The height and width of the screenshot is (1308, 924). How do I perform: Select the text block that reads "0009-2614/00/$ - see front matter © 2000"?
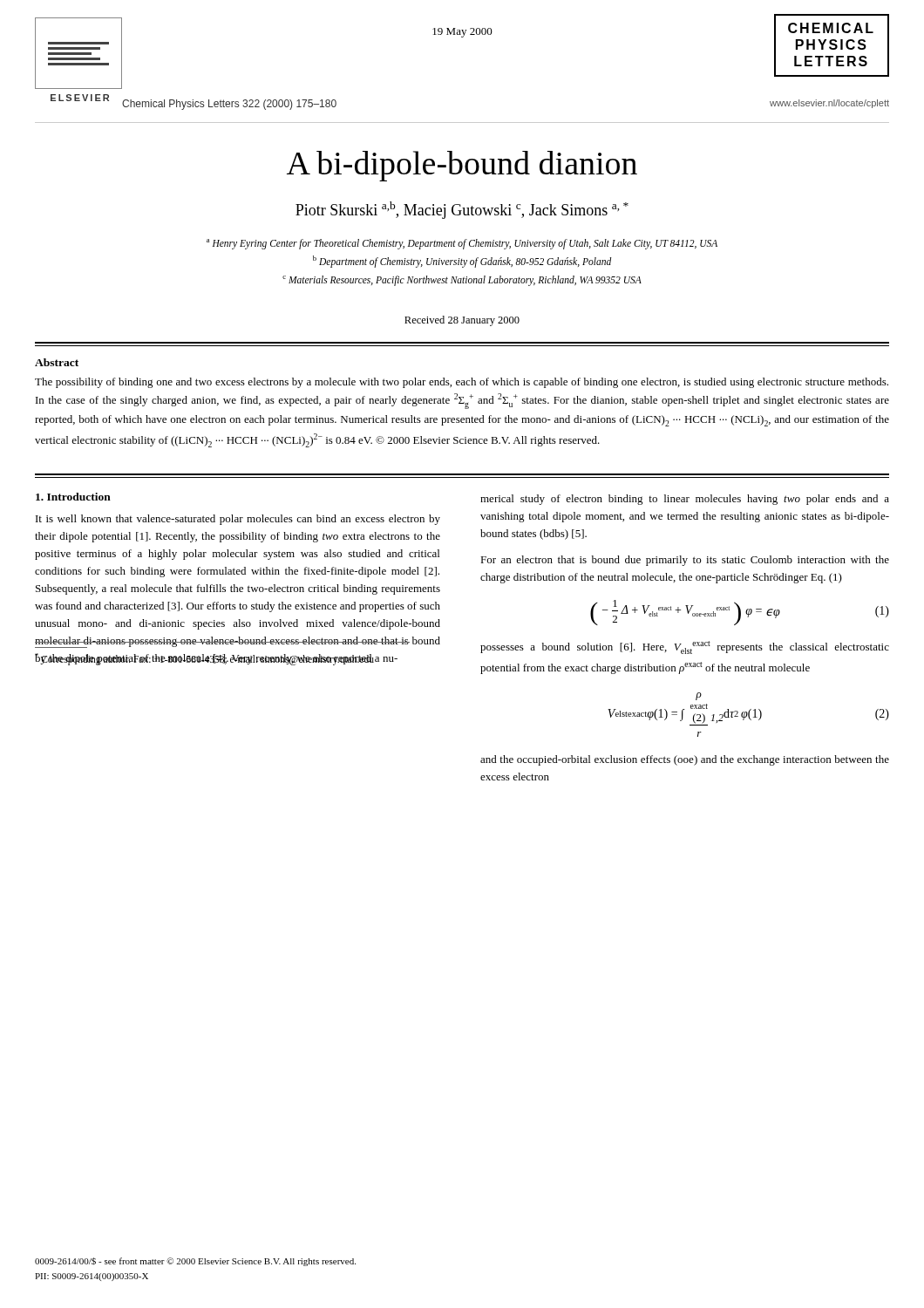click(x=196, y=1268)
